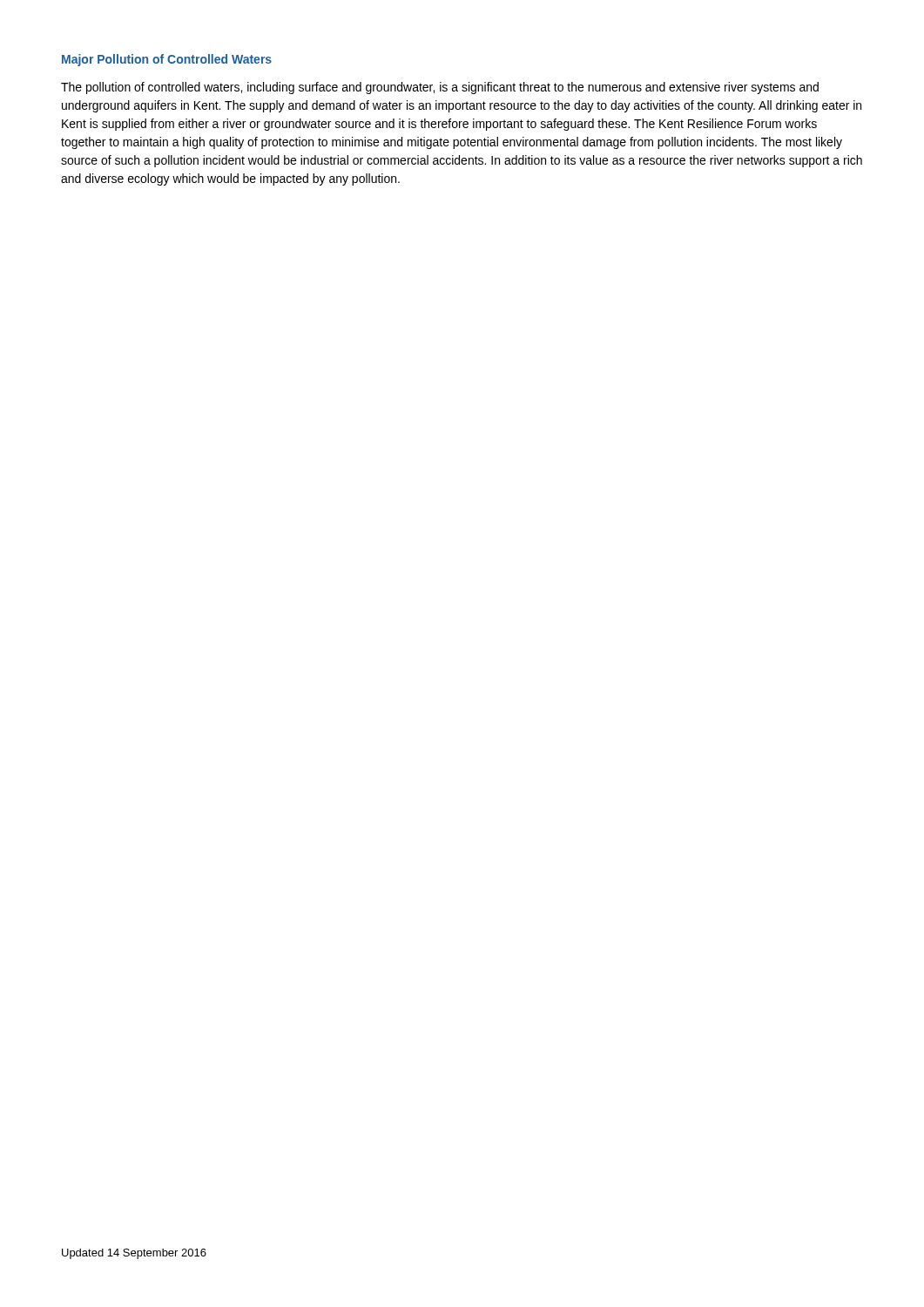Find the text block that reads "The pollution of controlled waters, including"
Screen dimensions: 1307x924
coord(462,133)
